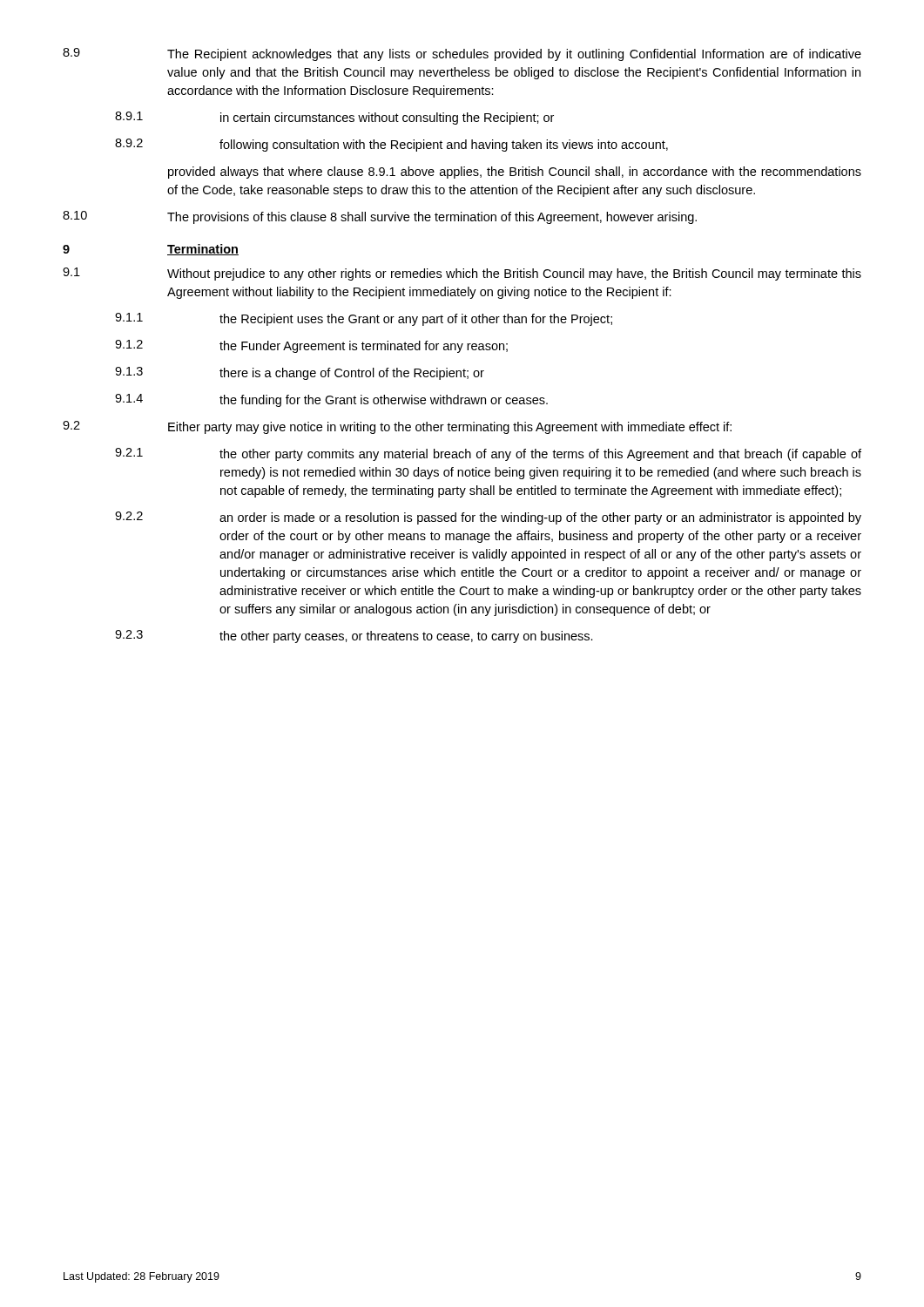The height and width of the screenshot is (1307, 924).
Task: Where is the passage that starts "9.1.2 the Funder Agreement is terminated for"?
Action: tap(462, 346)
